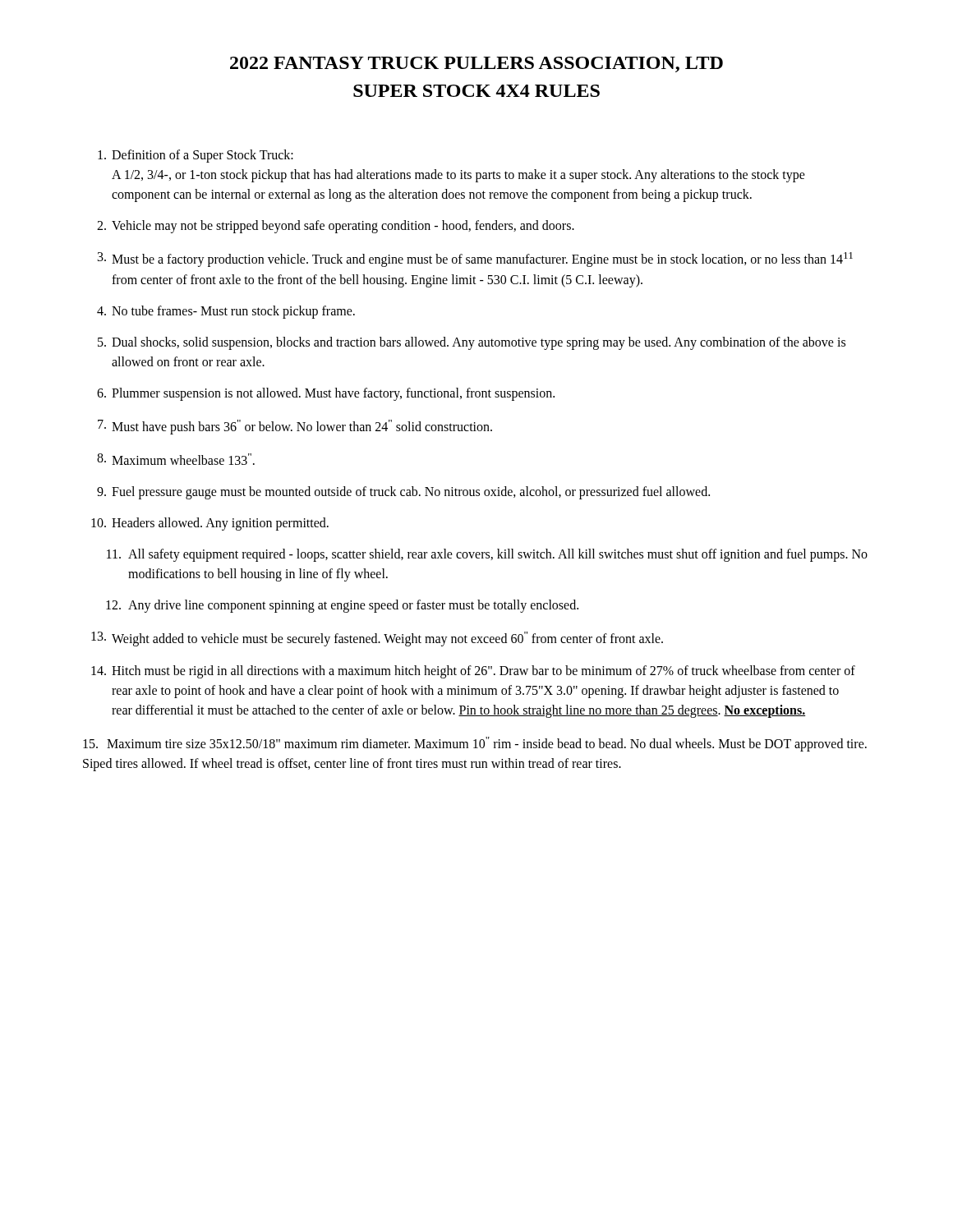This screenshot has width=953, height=1232.
Task: Find the list item with the text "3.Must be a"
Action: (x=471, y=268)
